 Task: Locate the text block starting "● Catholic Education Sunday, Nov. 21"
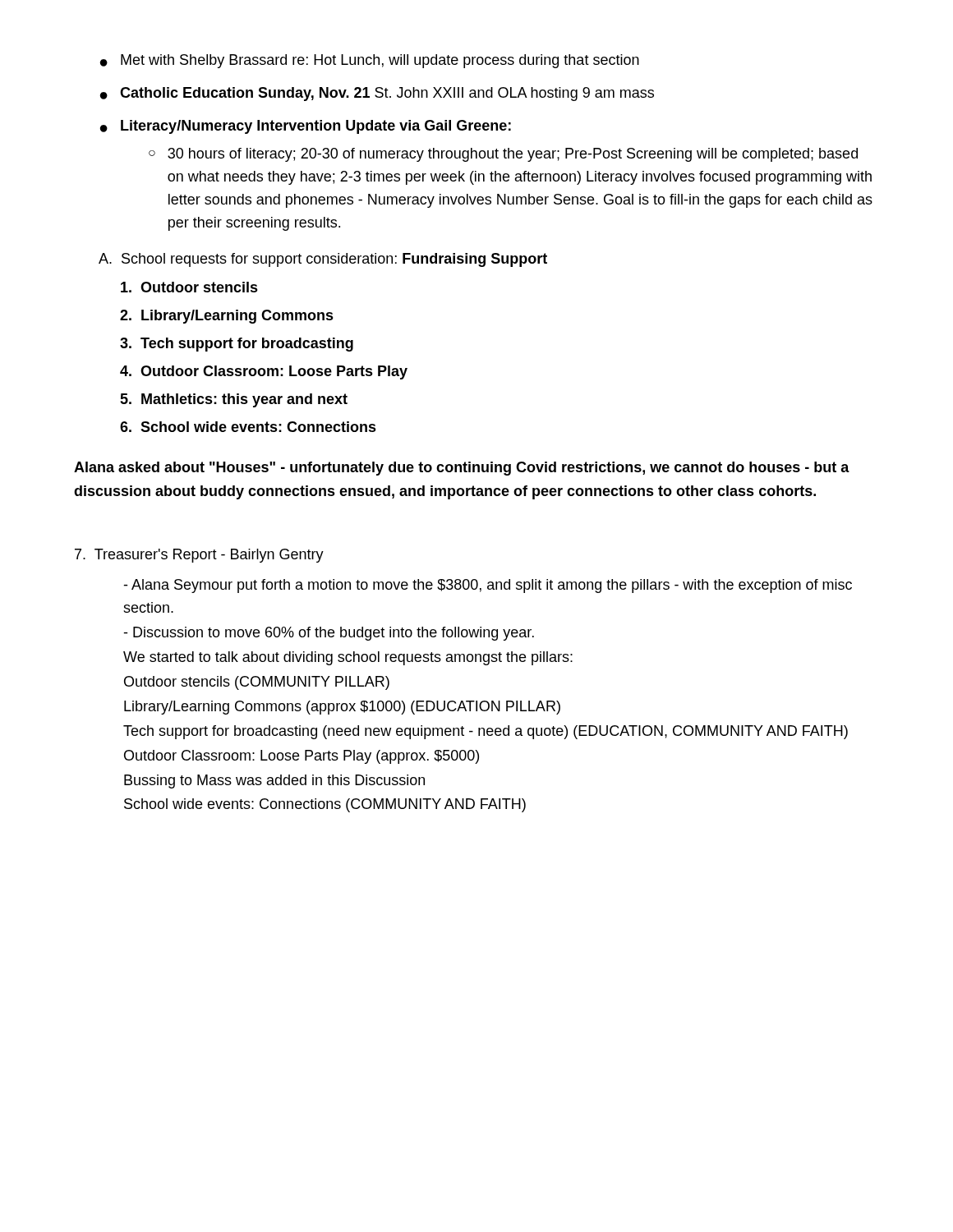click(x=377, y=94)
